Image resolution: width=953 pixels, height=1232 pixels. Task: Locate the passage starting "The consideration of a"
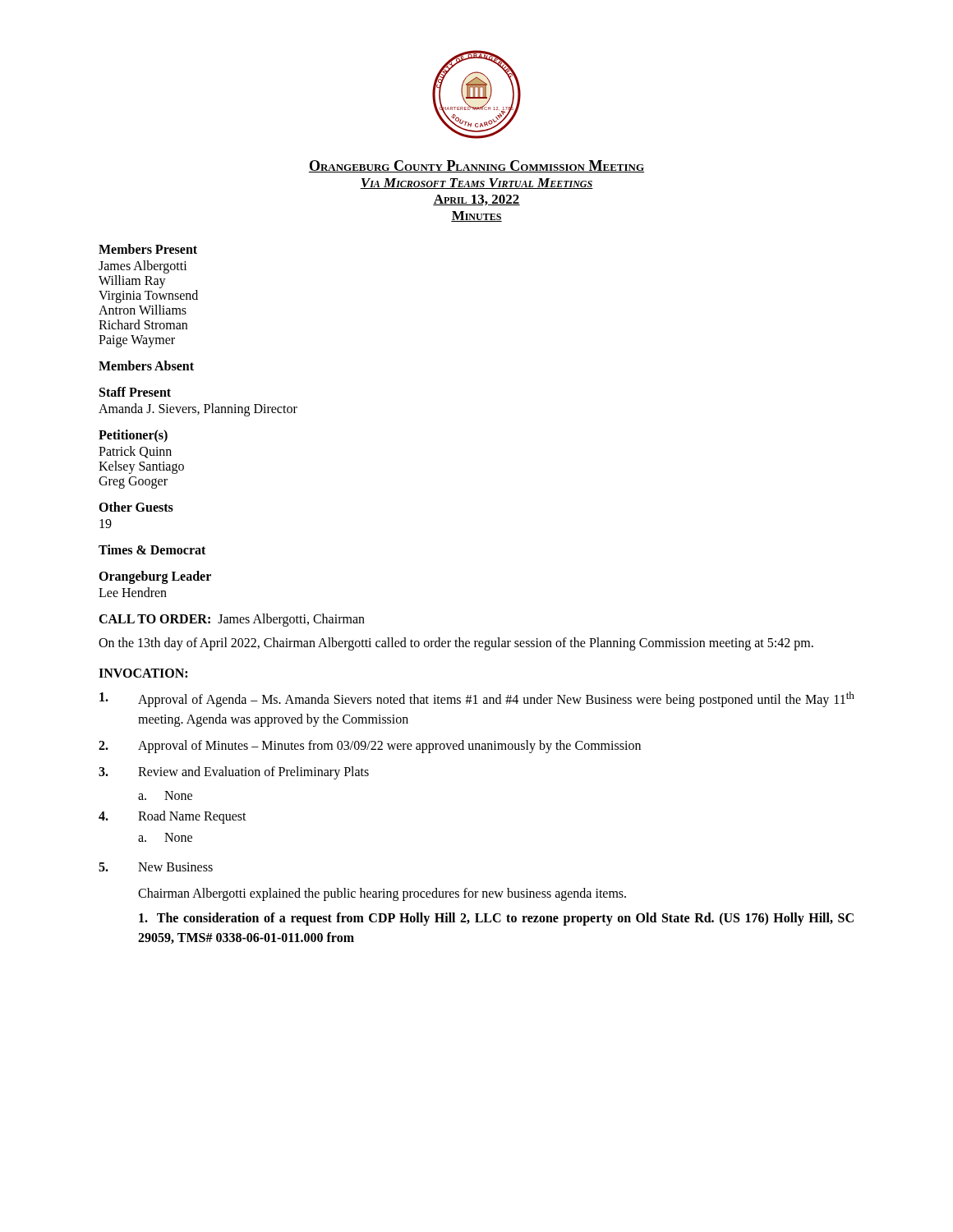(496, 928)
